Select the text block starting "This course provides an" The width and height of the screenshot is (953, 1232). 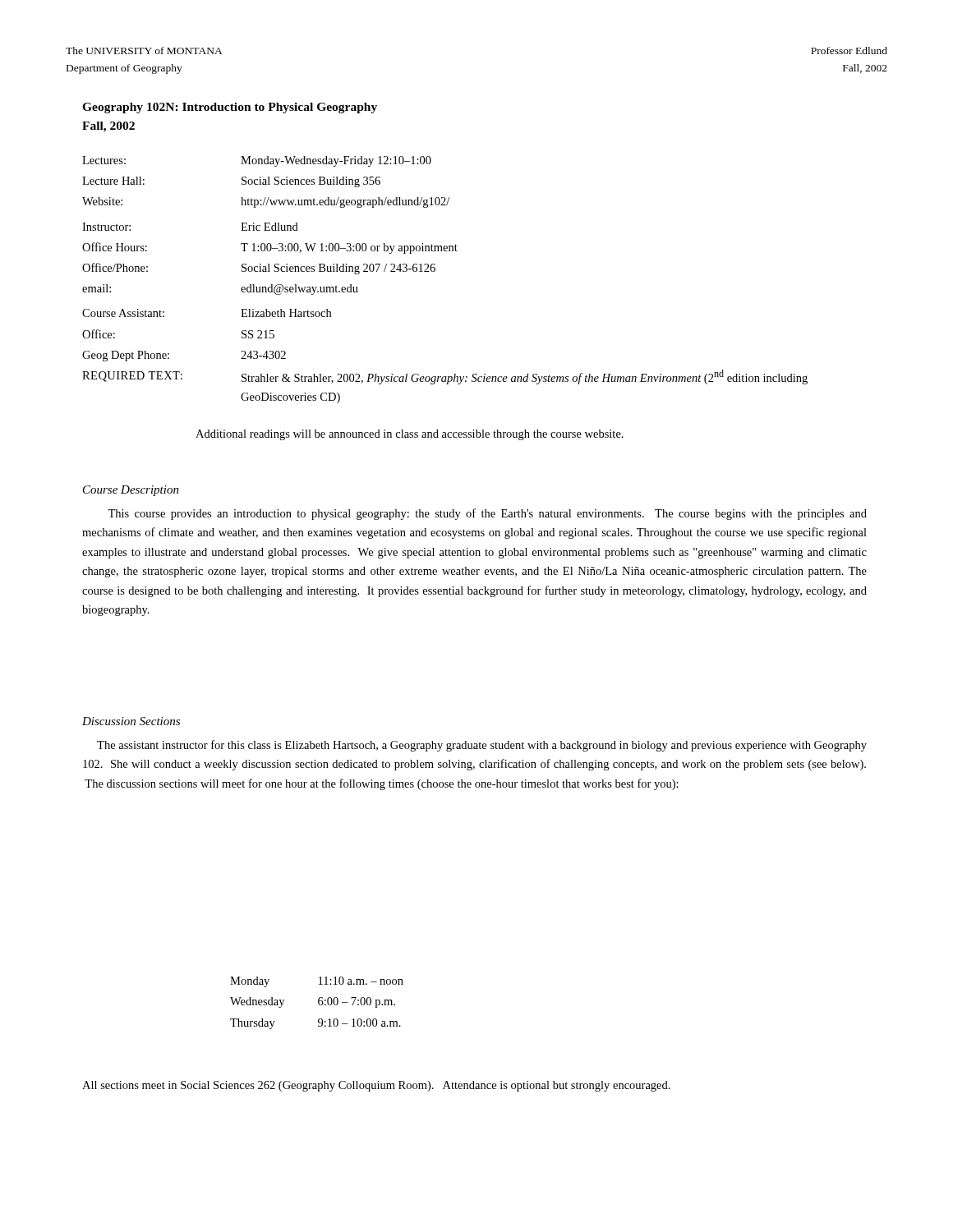474,562
